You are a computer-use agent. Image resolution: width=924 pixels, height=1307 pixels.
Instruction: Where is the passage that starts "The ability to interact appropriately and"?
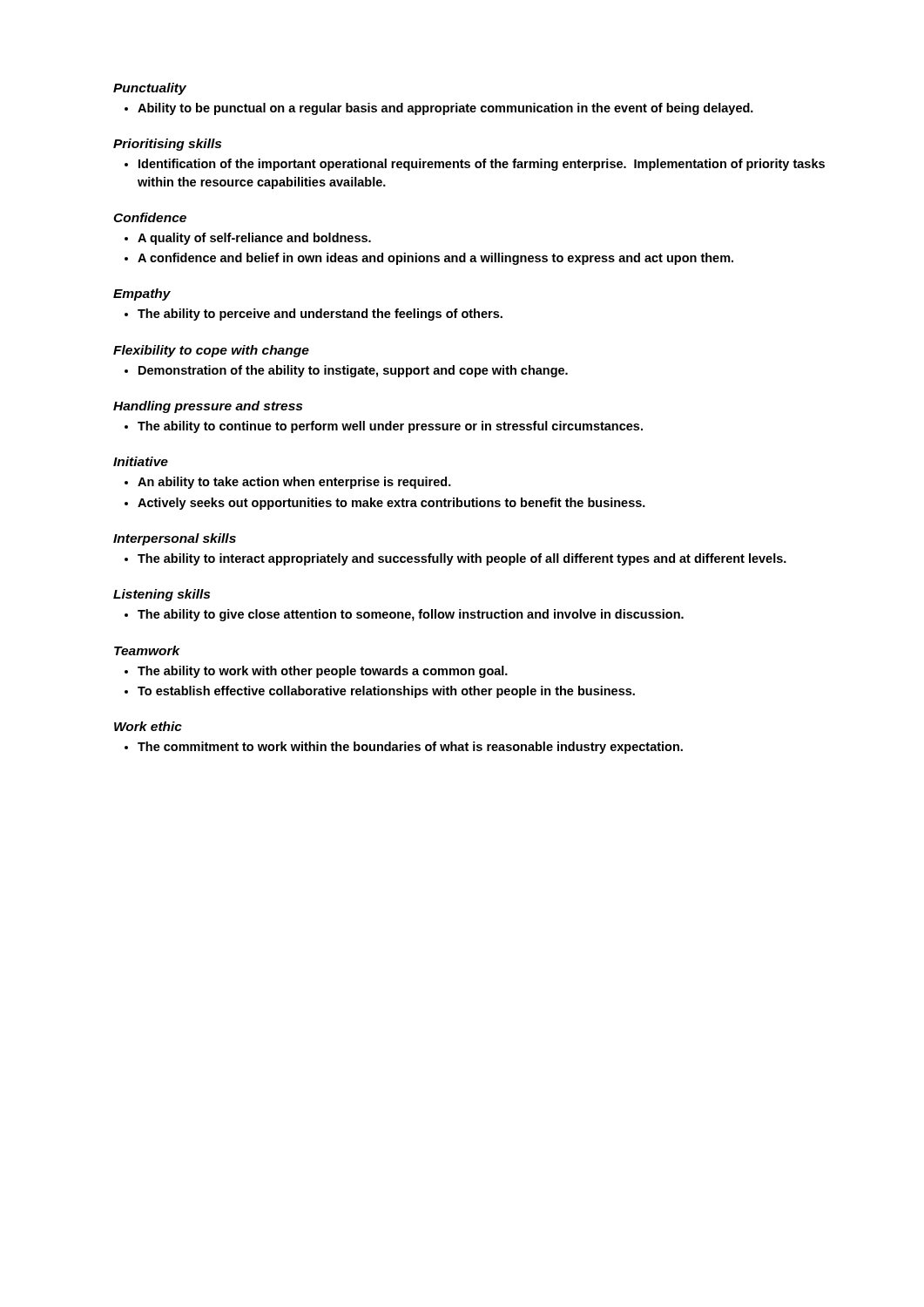pyautogui.click(x=462, y=558)
